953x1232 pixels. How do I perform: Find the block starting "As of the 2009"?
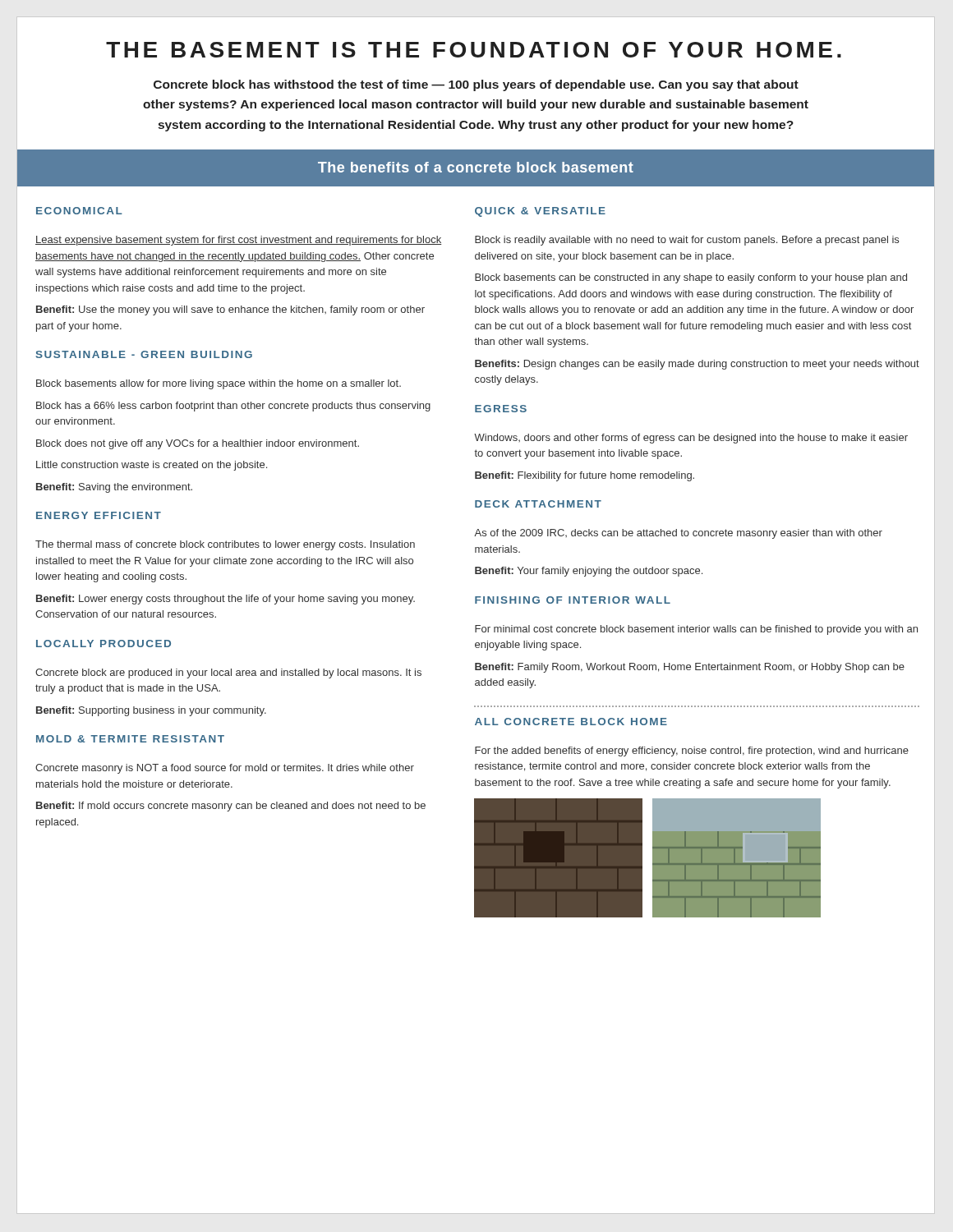click(x=678, y=534)
